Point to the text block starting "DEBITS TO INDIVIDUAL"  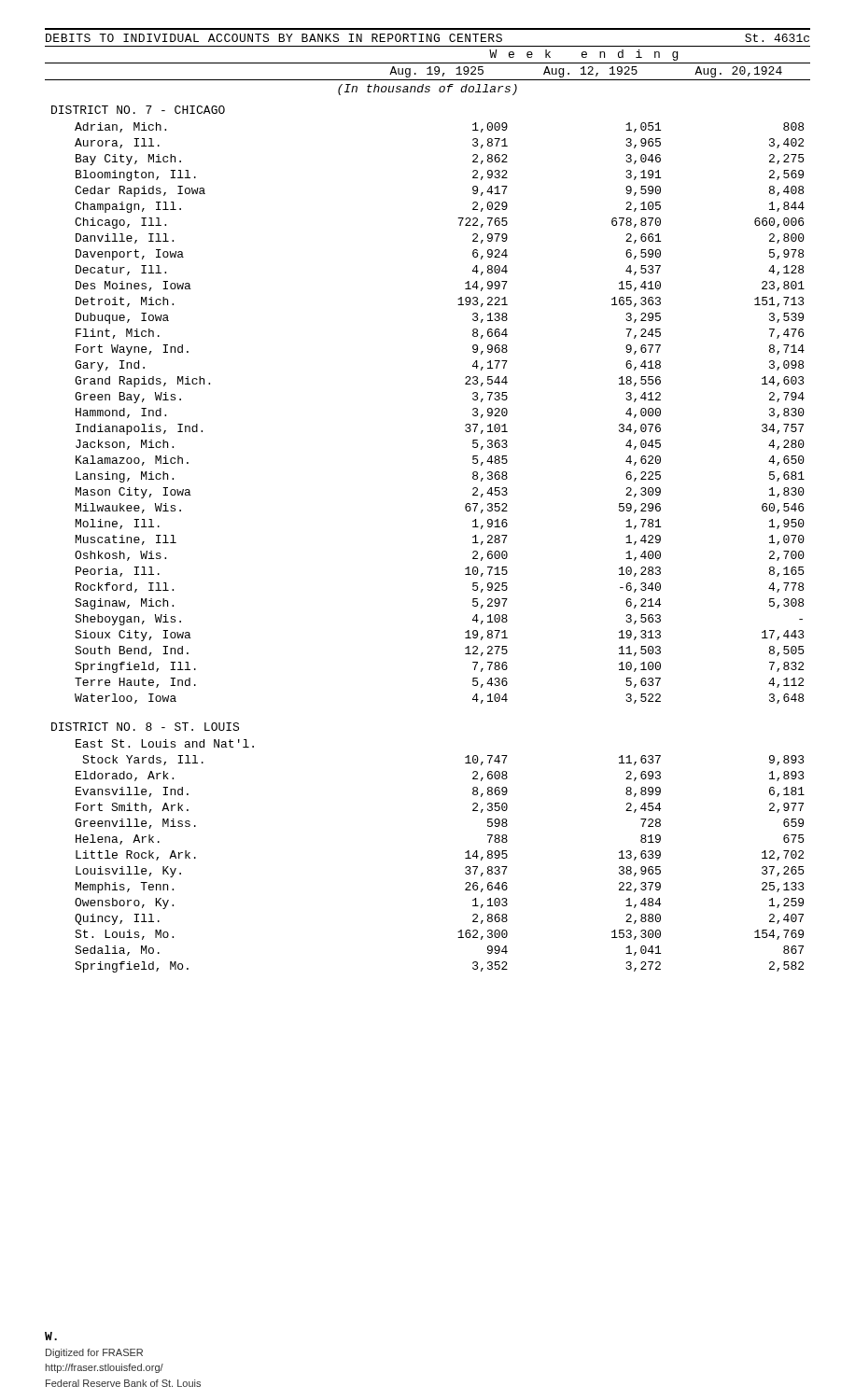click(x=428, y=39)
